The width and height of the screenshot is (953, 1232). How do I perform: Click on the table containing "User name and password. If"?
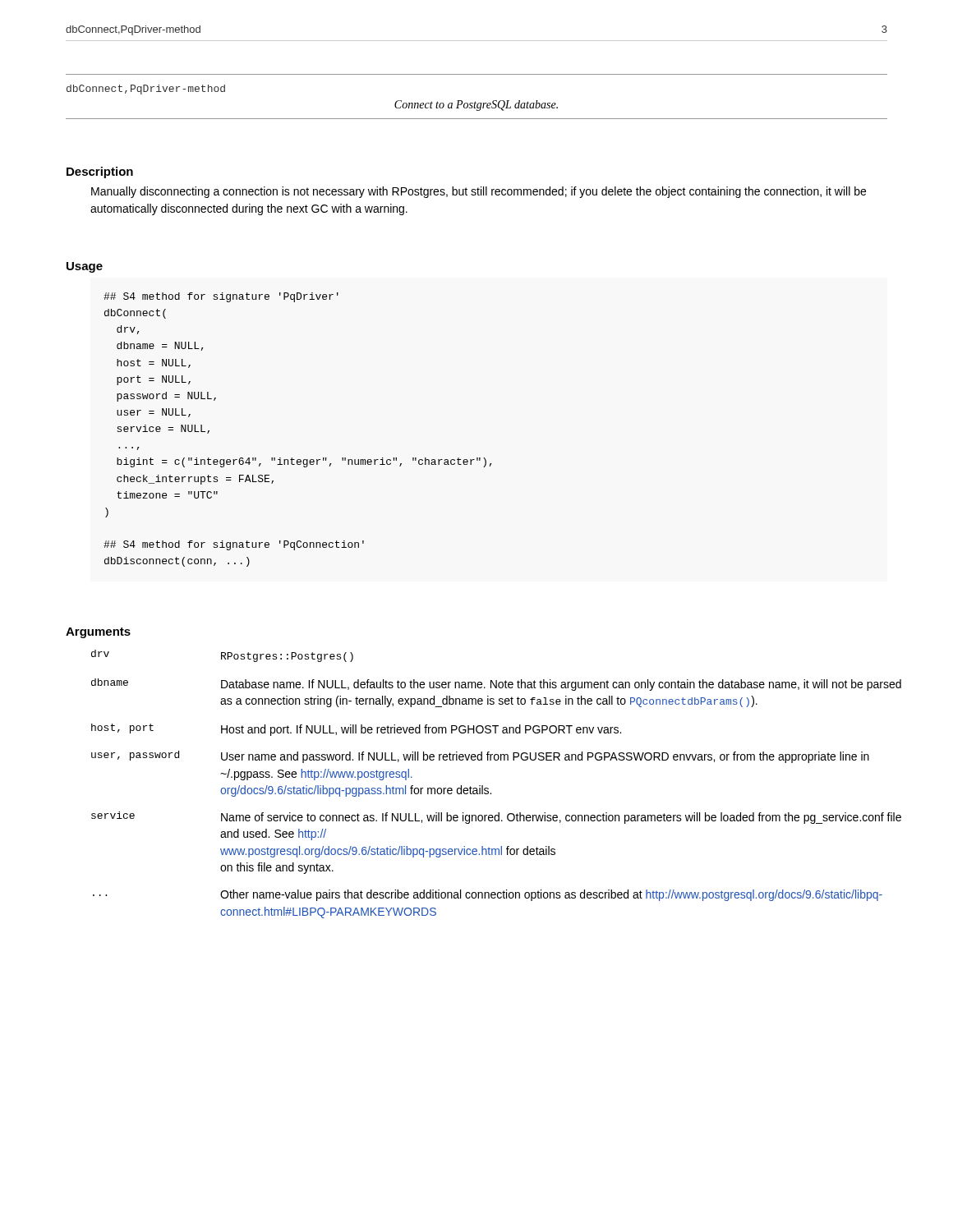[x=476, y=785]
